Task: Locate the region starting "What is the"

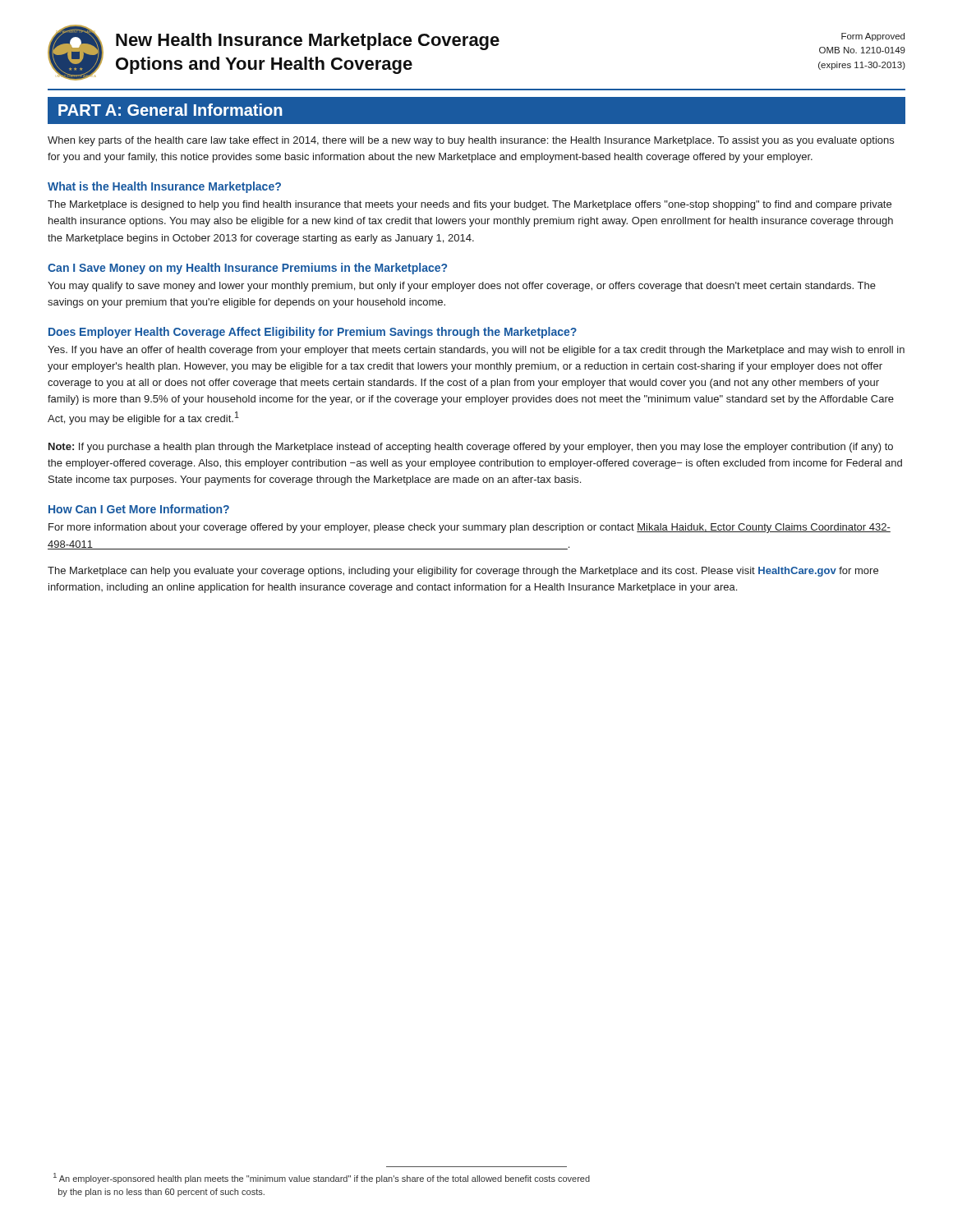Action: [165, 187]
